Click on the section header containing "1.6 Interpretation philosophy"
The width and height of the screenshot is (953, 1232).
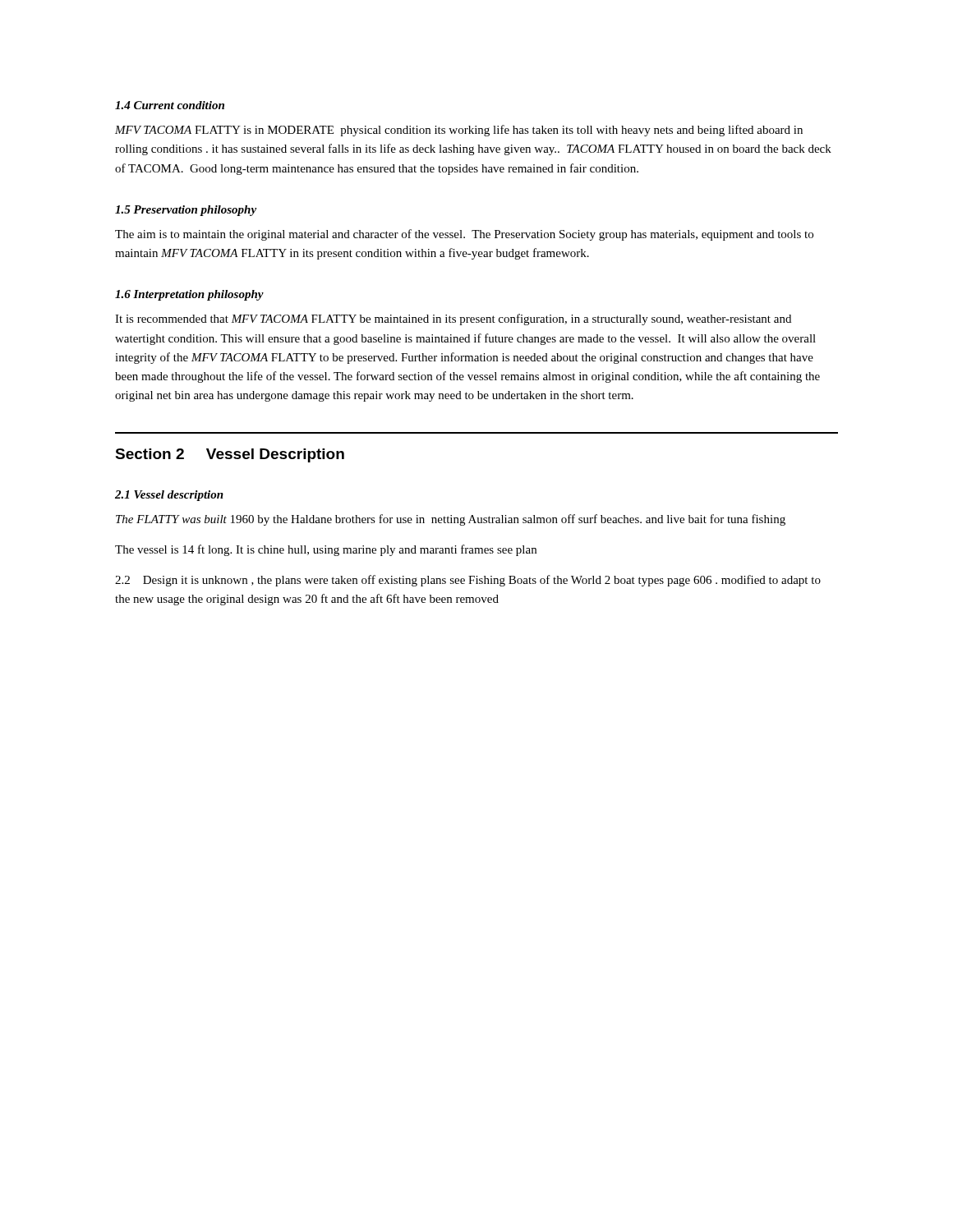coord(189,294)
